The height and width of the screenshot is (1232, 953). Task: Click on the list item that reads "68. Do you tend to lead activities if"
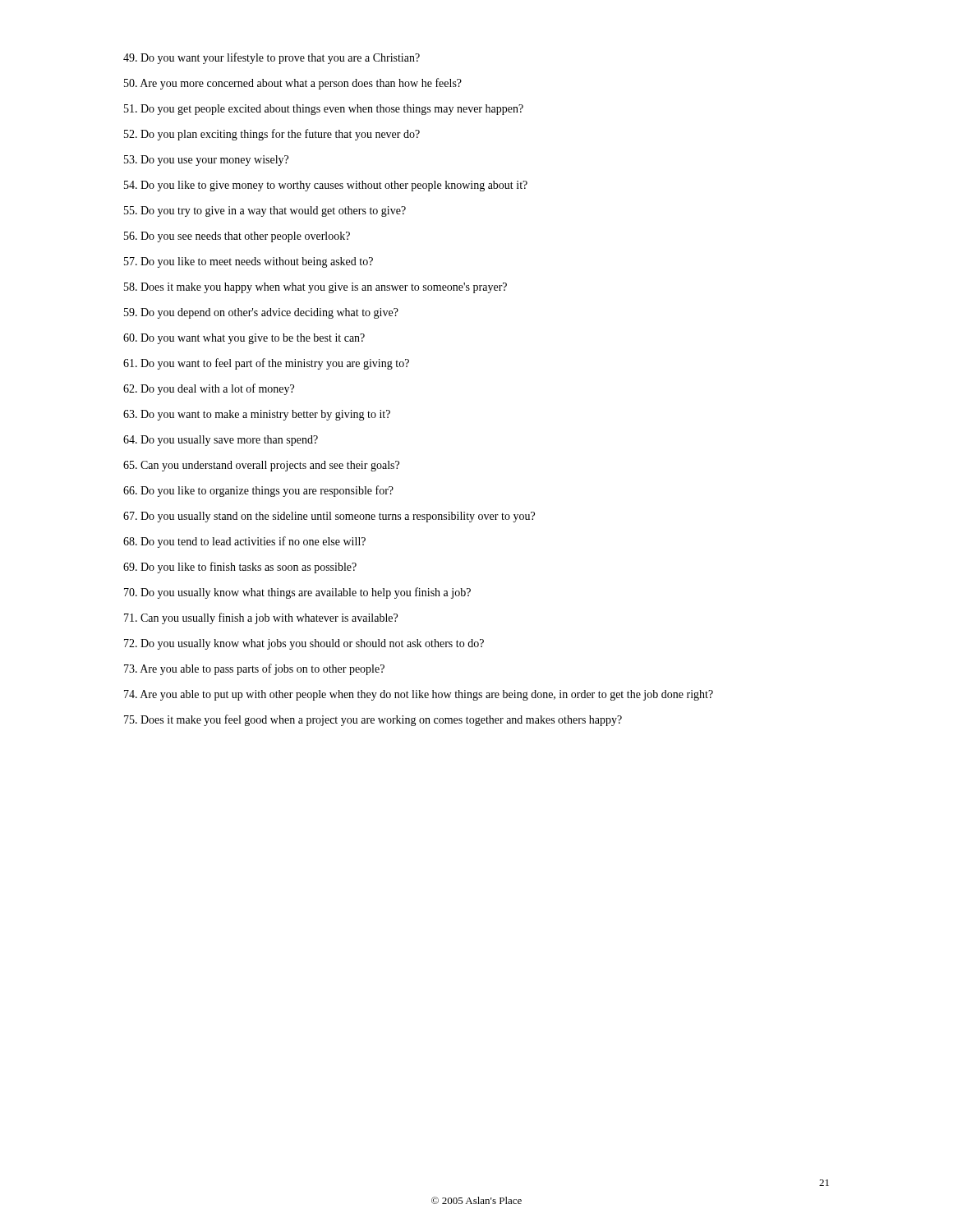[x=245, y=542]
